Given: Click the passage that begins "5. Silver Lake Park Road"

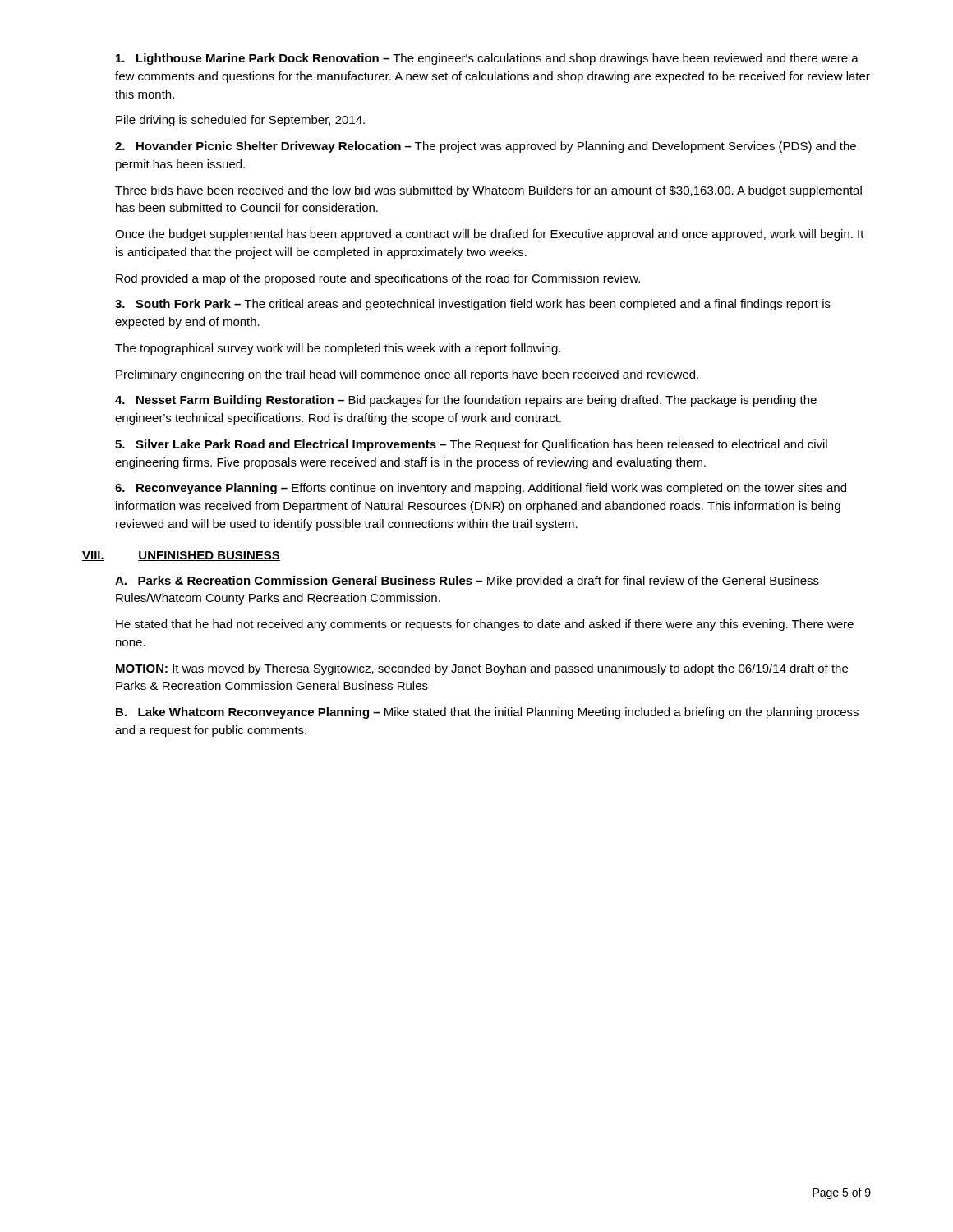Looking at the screenshot, I should 493,453.
